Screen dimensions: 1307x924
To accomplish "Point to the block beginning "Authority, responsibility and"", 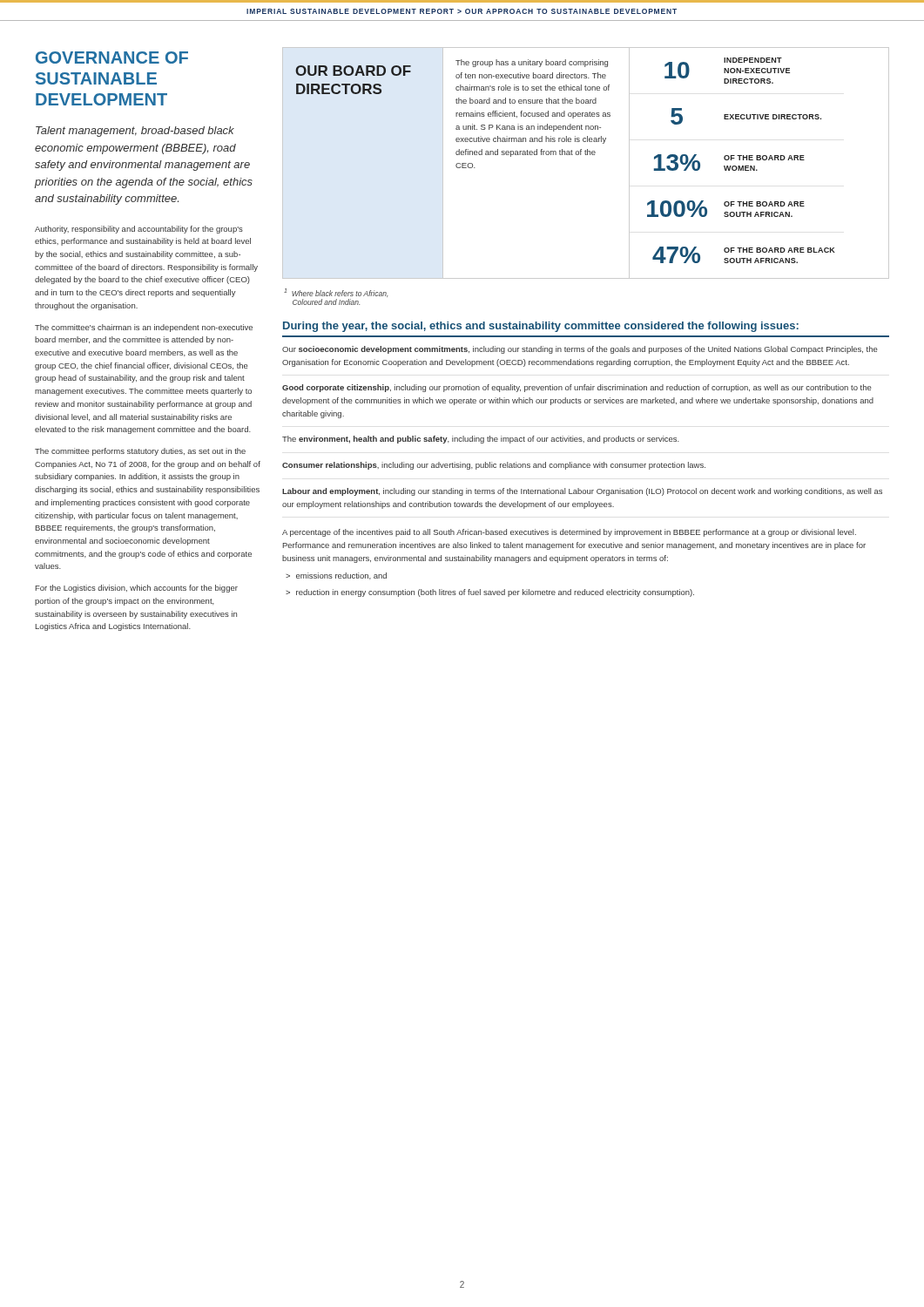I will (148, 267).
